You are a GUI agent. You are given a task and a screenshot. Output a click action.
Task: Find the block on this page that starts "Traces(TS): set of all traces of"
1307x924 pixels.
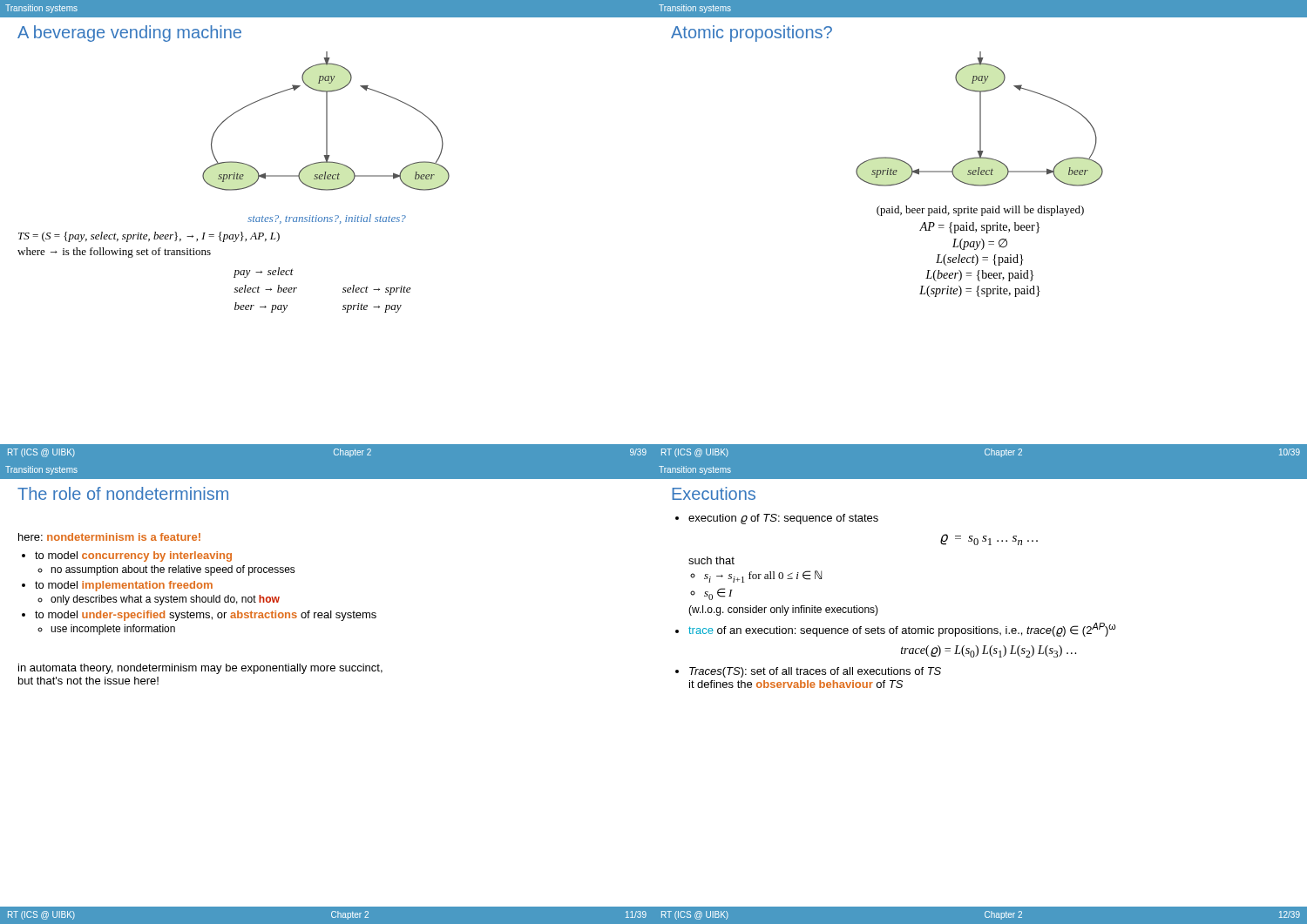coord(815,678)
